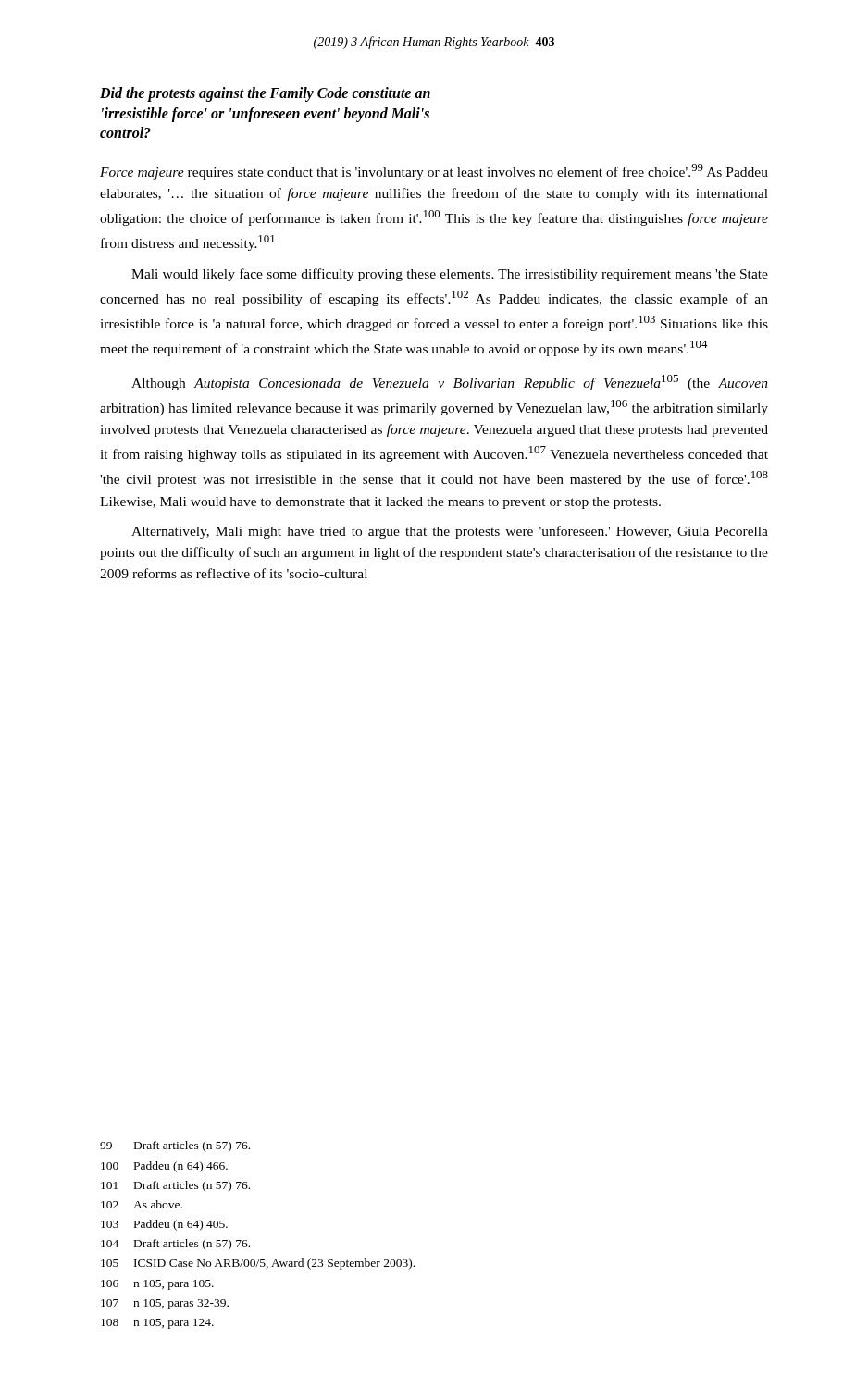Find the element starting "106 n 105, para 105."
This screenshot has height=1388, width=868.
tap(157, 1285)
